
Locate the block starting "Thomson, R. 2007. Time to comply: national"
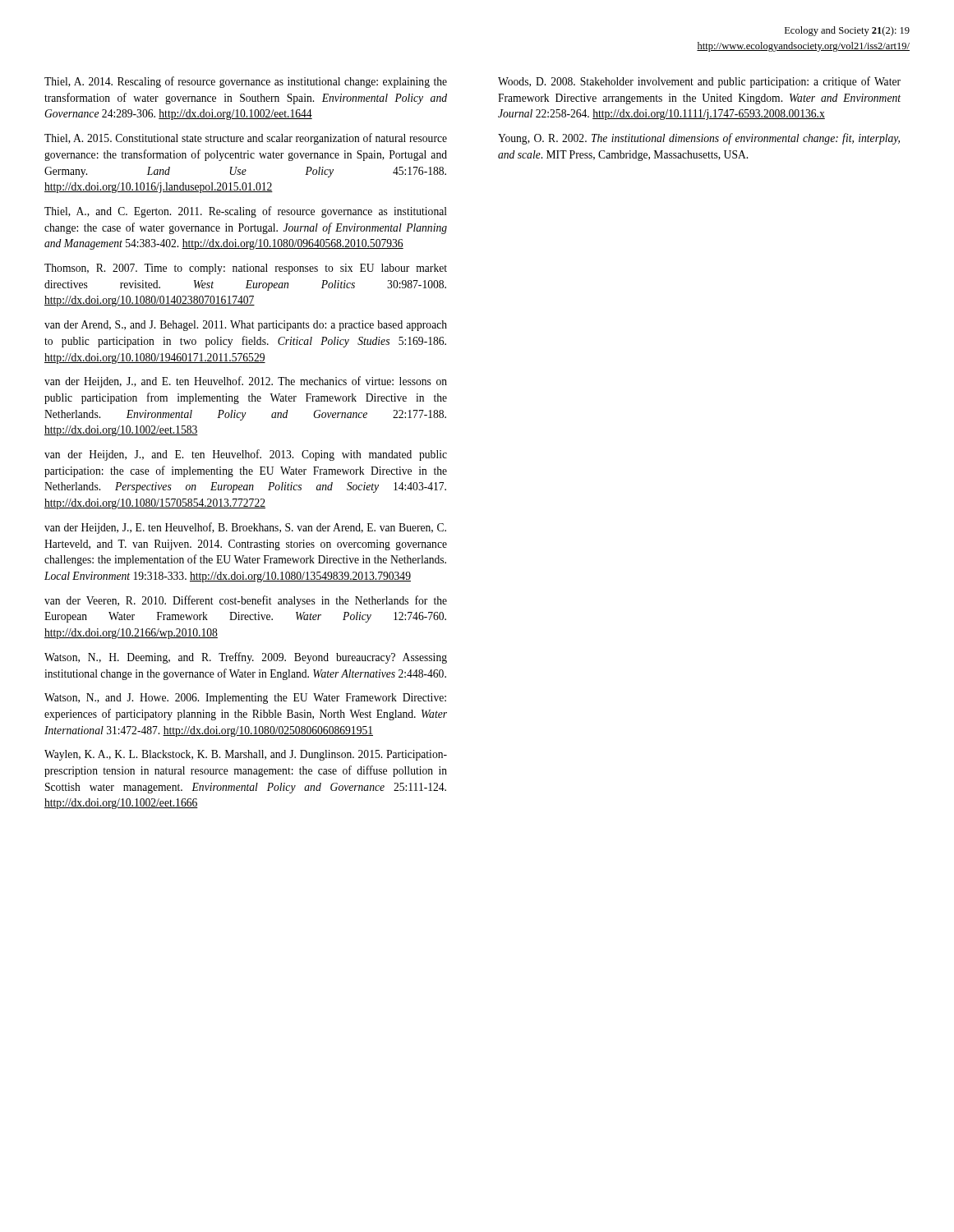pos(246,285)
